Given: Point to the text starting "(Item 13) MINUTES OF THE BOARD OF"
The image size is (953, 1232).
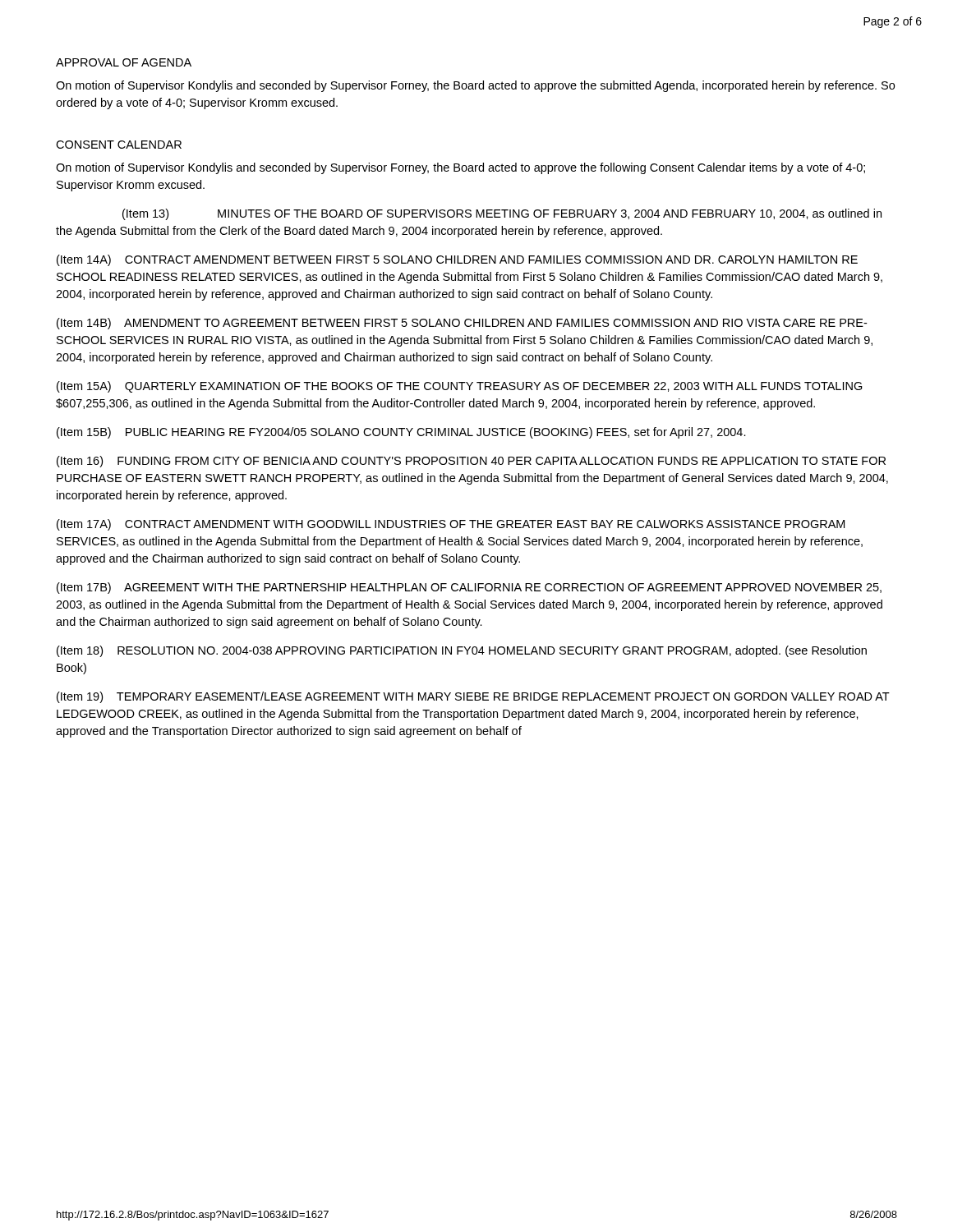Looking at the screenshot, I should click(x=469, y=221).
